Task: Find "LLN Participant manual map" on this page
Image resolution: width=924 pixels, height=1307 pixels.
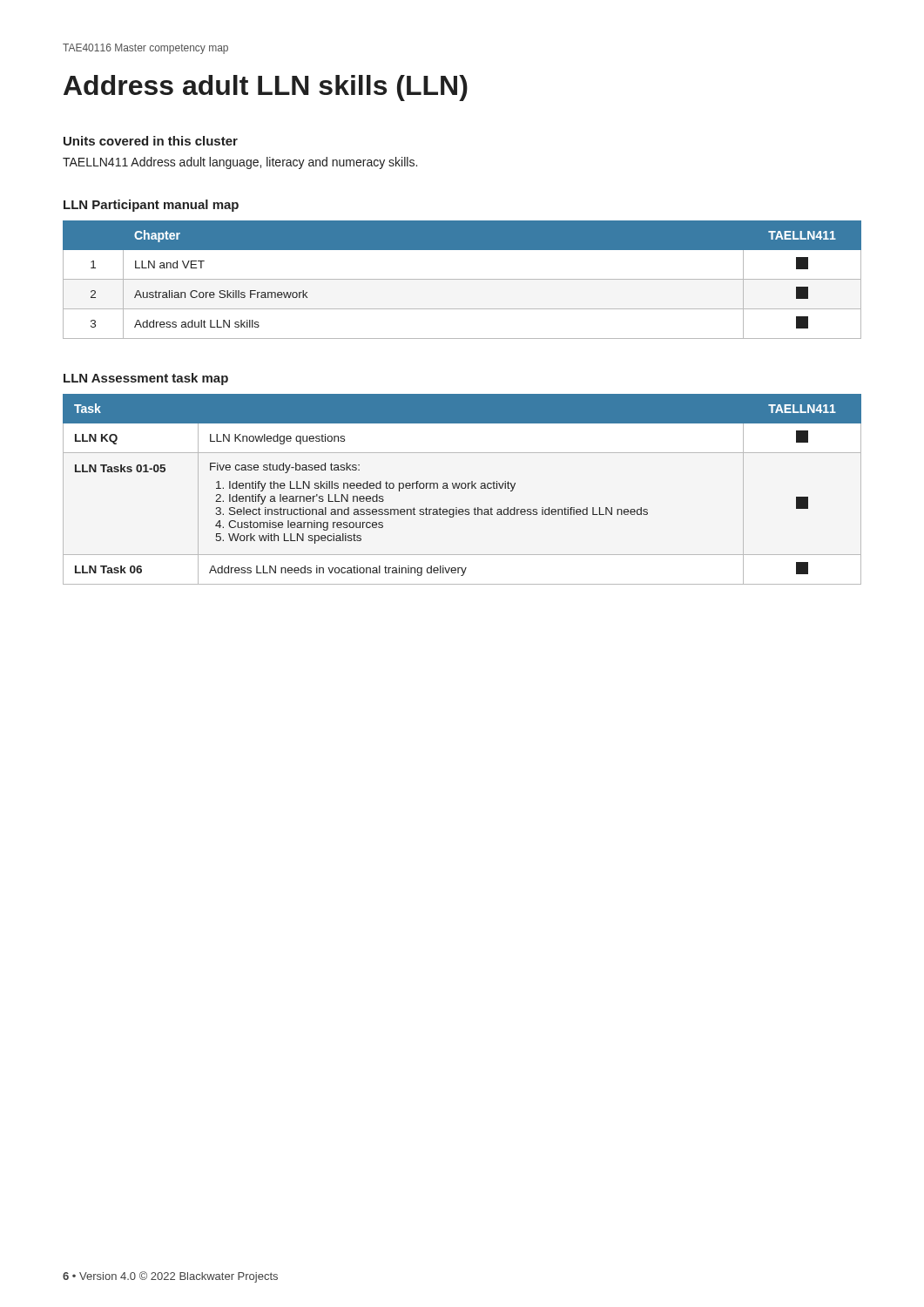Action: tap(151, 204)
